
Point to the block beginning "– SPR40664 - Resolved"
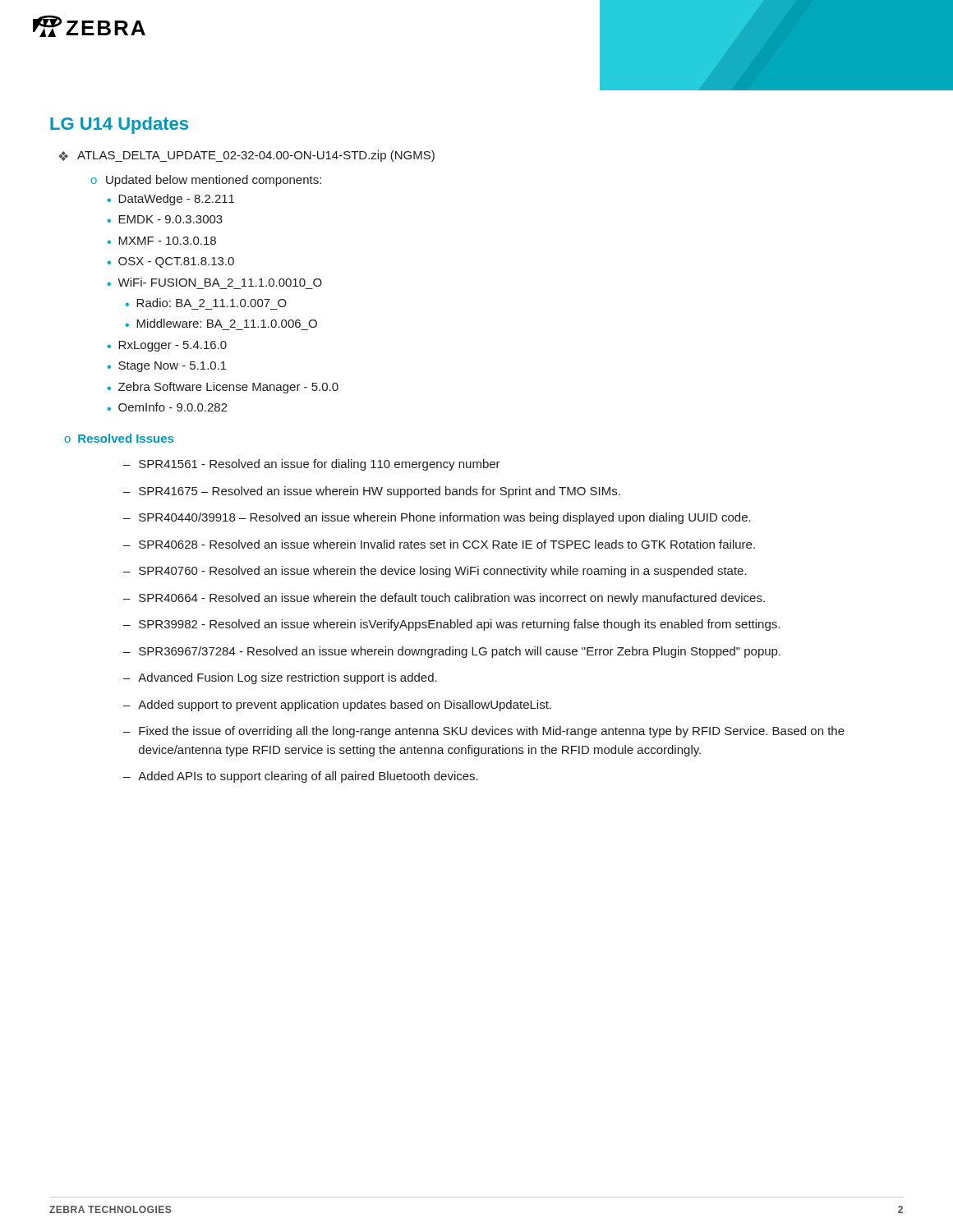(x=513, y=598)
